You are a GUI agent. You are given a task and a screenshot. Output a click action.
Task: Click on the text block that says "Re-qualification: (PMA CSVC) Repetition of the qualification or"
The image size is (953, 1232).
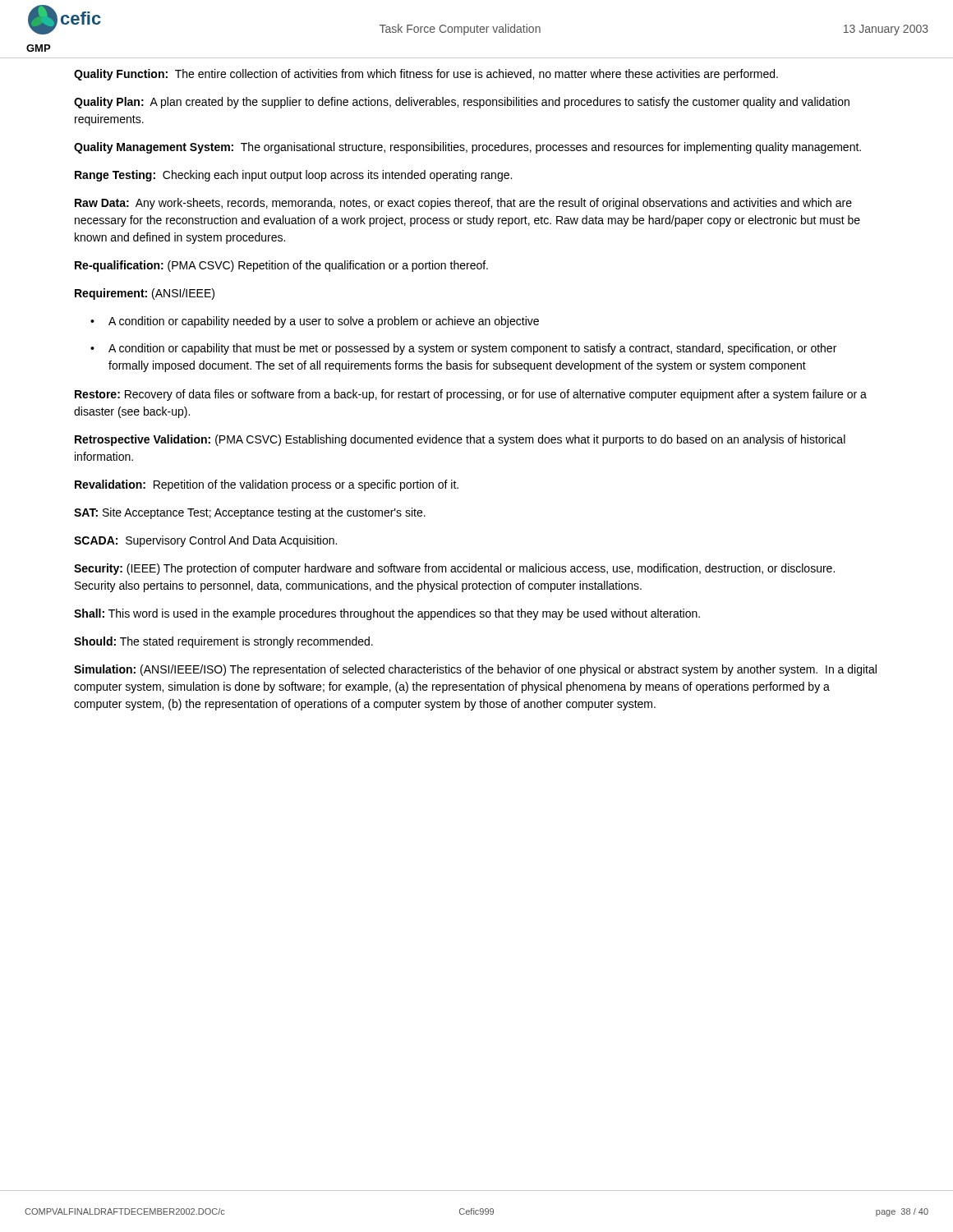pyautogui.click(x=281, y=265)
